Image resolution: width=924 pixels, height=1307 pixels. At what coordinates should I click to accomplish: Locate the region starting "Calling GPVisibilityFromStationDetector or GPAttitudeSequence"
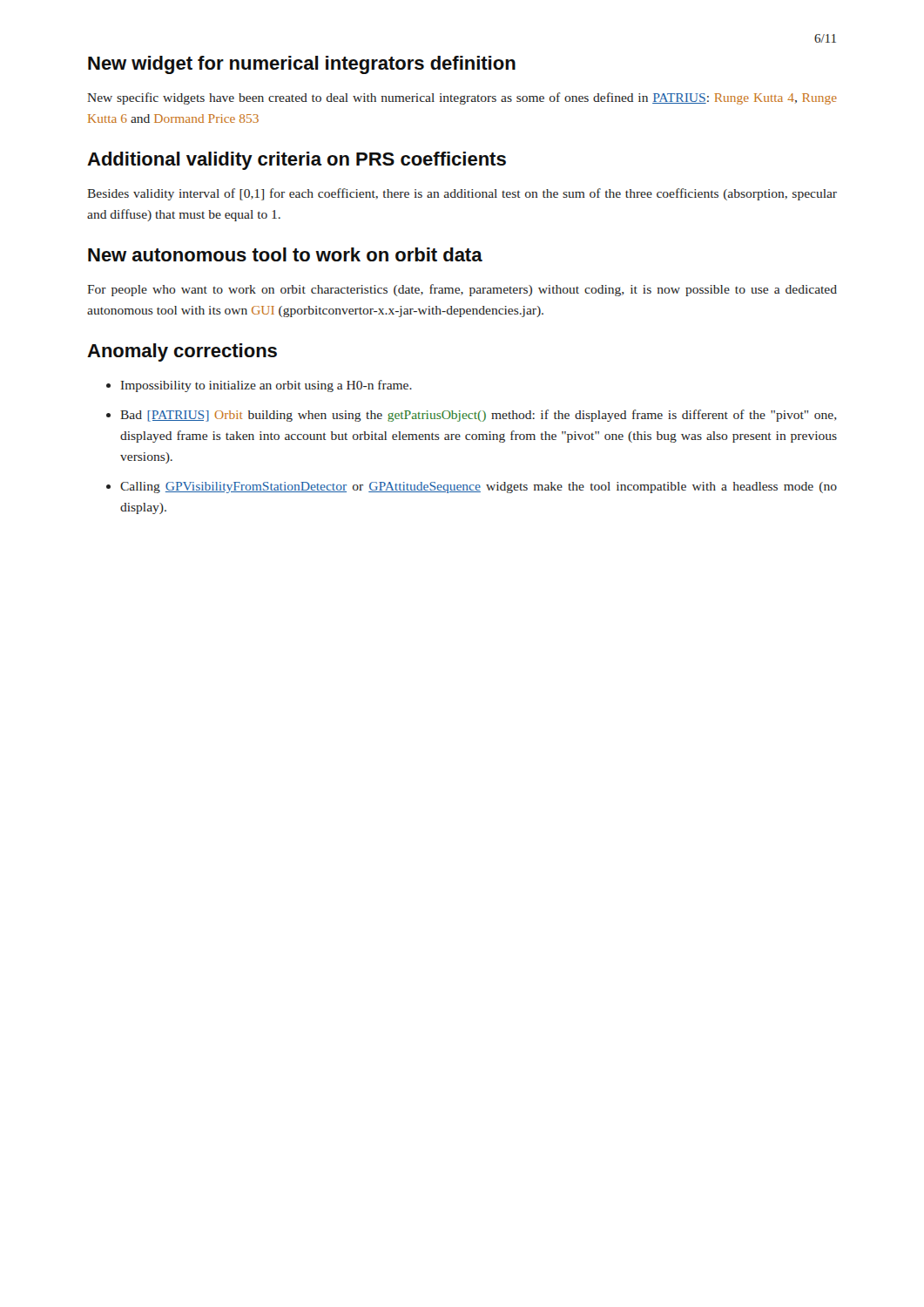pos(479,496)
